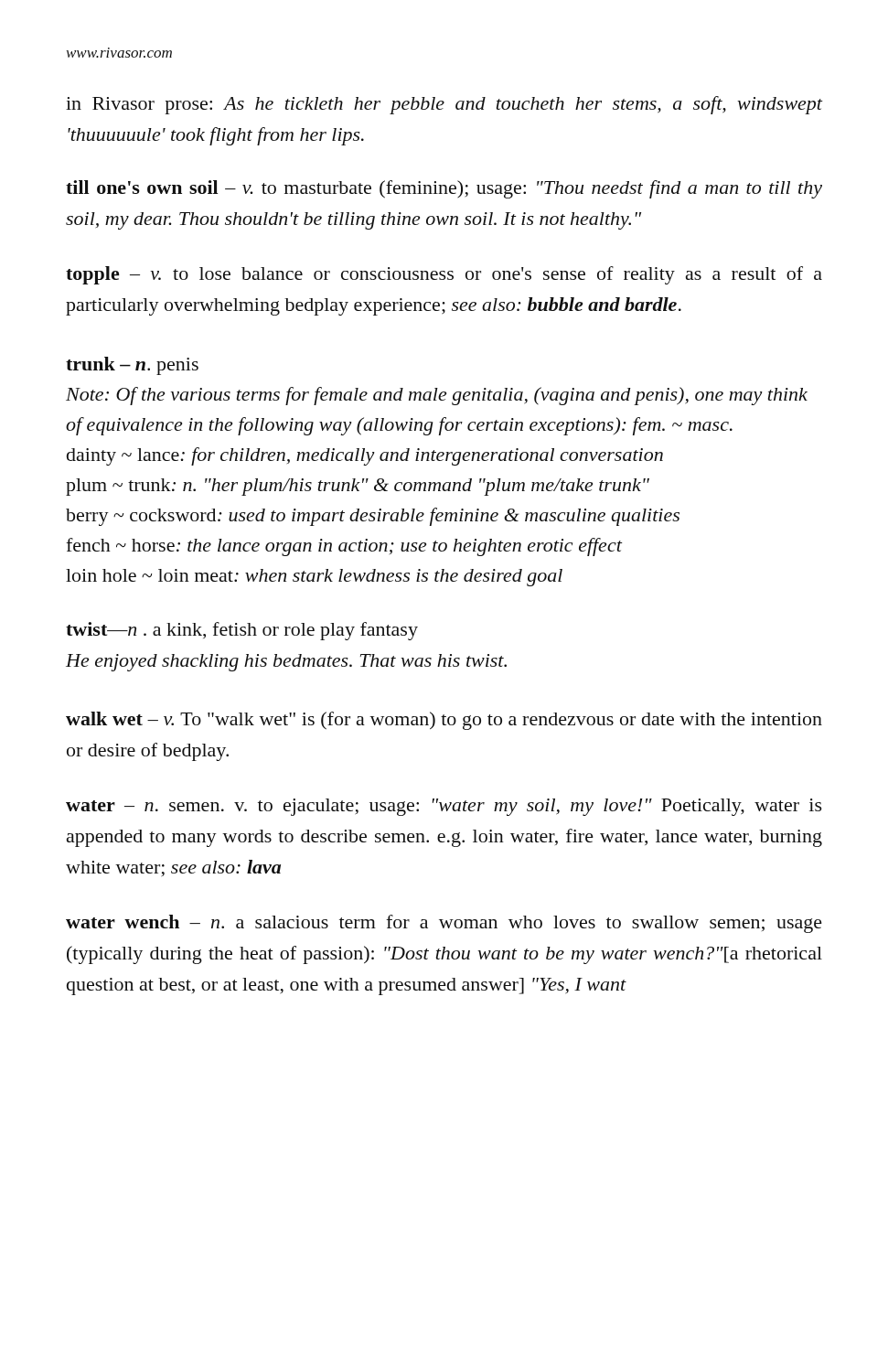The width and height of the screenshot is (888, 1372).
Task: Where is the passage that starts "walk wet – v."?
Action: pos(444,734)
